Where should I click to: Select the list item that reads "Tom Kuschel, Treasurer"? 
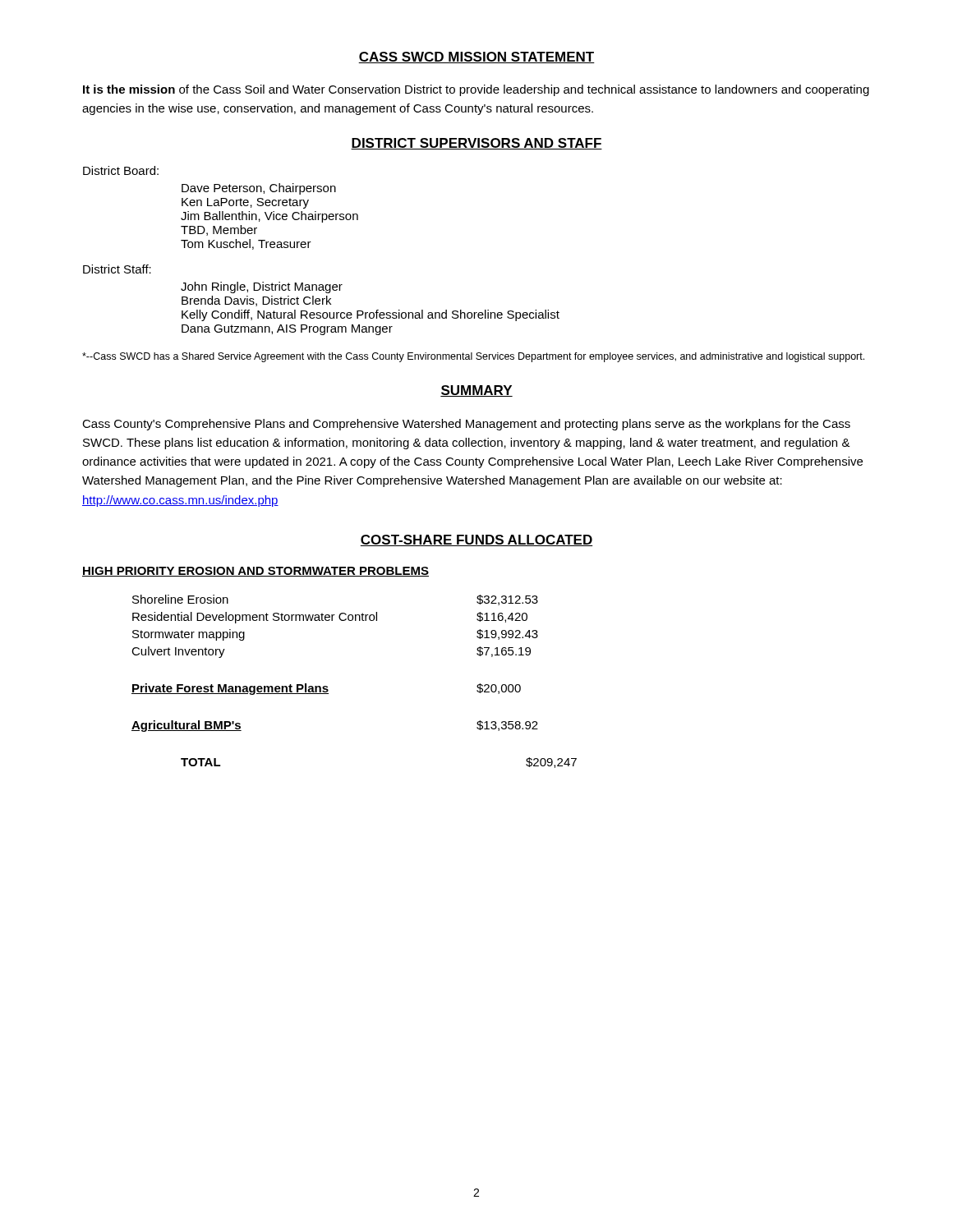[x=246, y=244]
